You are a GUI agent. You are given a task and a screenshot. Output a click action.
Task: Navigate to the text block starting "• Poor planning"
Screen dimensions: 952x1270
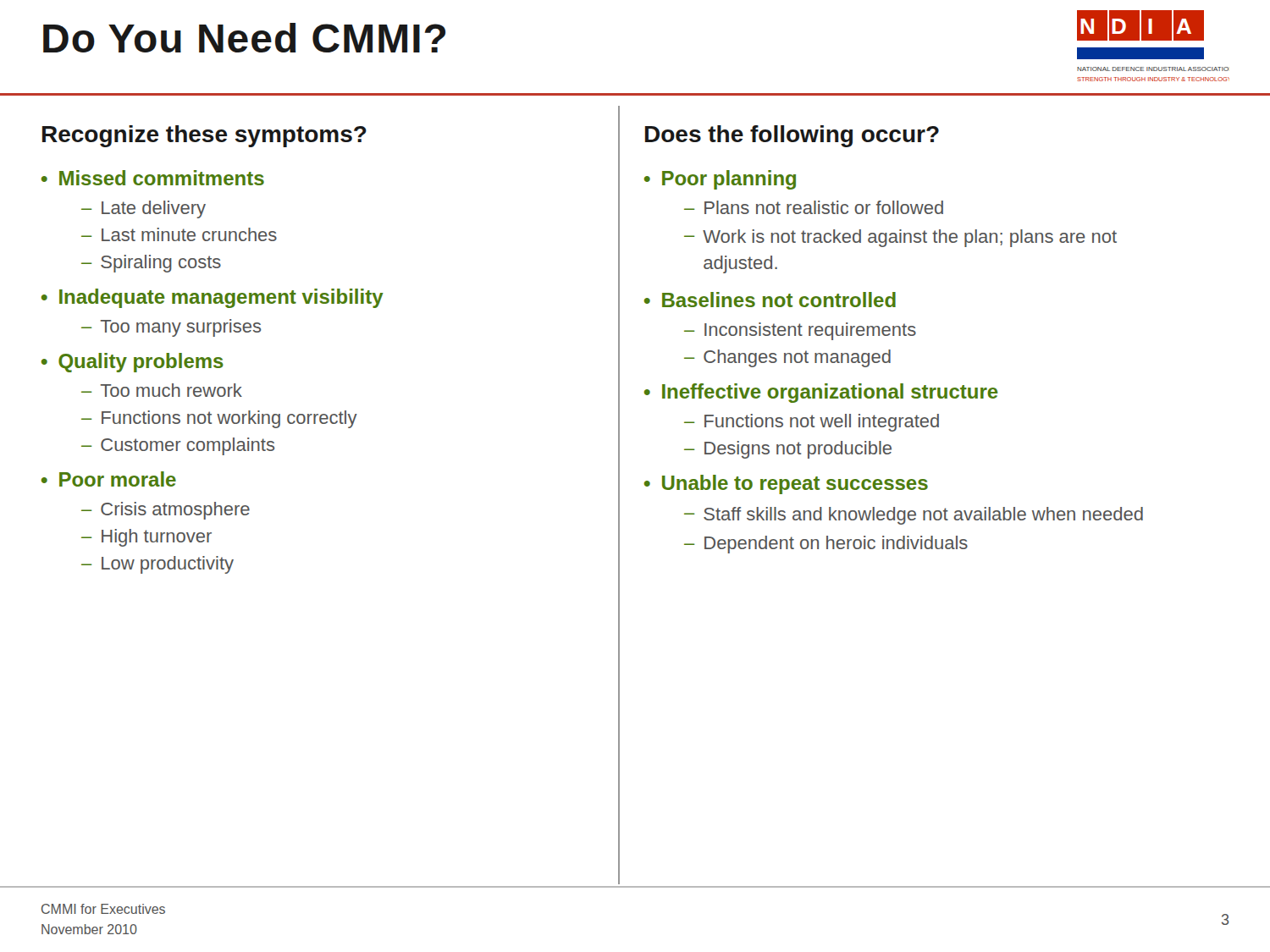coord(720,179)
